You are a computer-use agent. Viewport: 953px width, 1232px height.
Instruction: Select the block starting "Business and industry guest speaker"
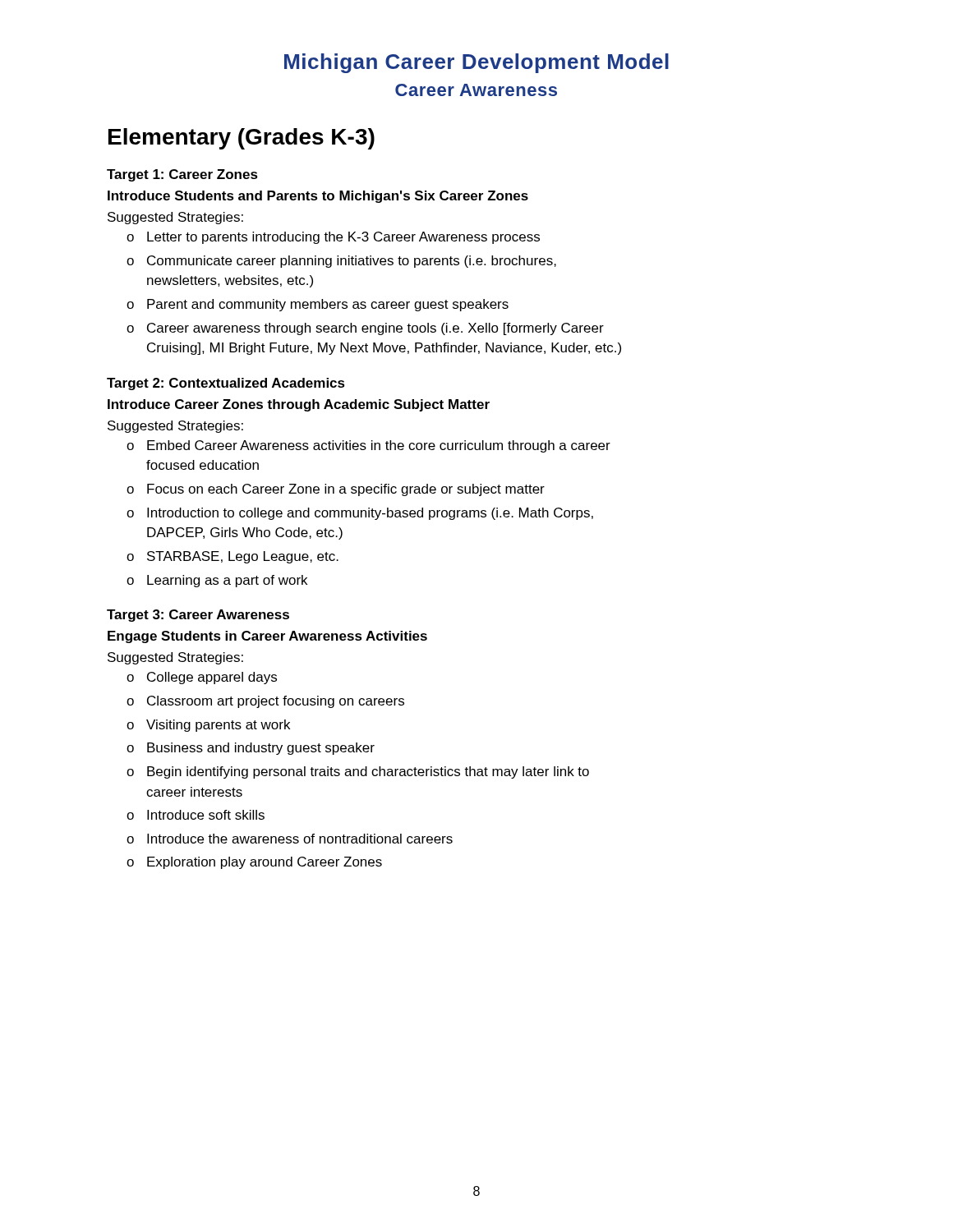pyautogui.click(x=260, y=748)
